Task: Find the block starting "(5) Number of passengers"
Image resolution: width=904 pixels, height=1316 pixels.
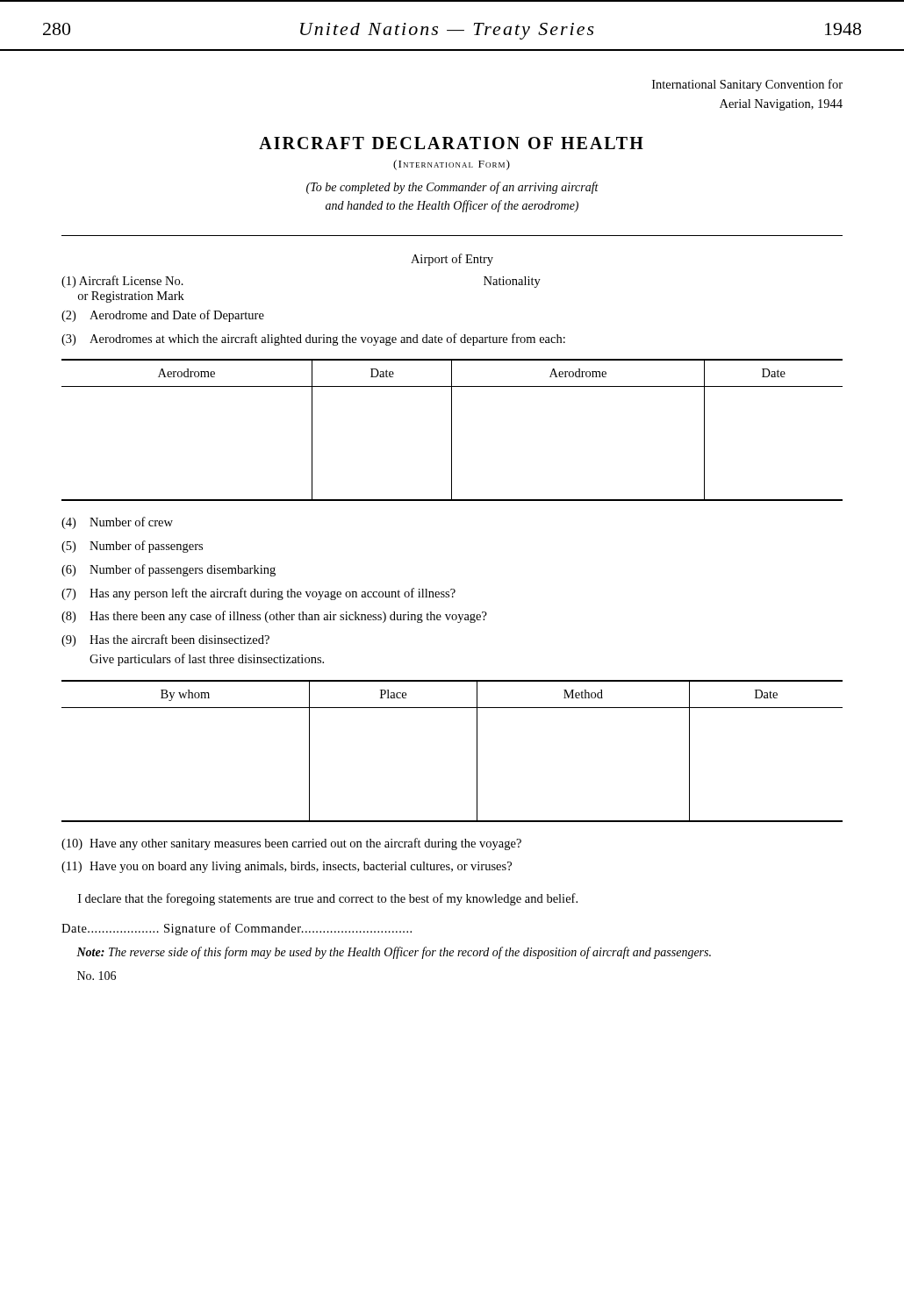Action: pyautogui.click(x=132, y=547)
